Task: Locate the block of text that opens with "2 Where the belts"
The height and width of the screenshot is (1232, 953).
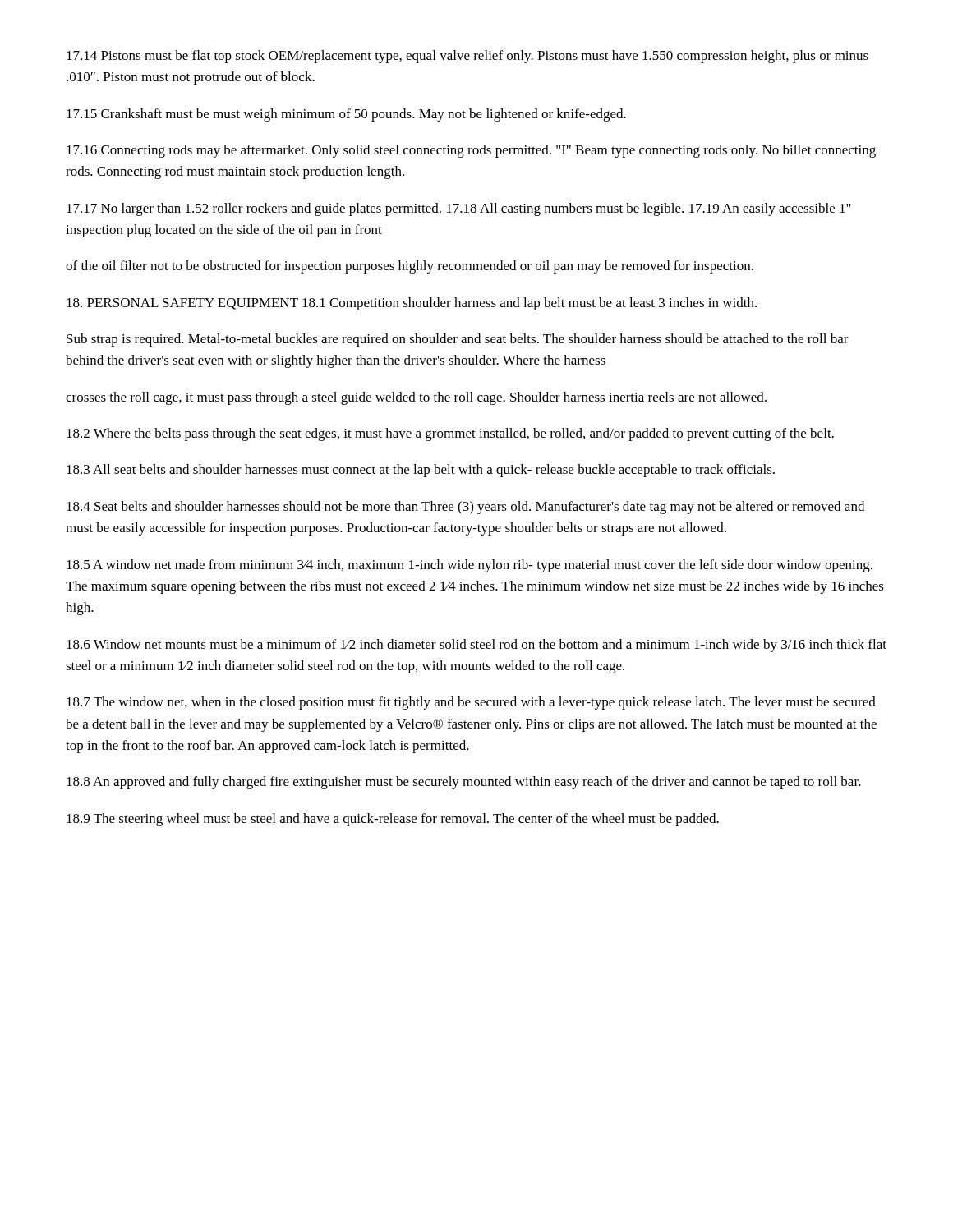Action: click(450, 433)
